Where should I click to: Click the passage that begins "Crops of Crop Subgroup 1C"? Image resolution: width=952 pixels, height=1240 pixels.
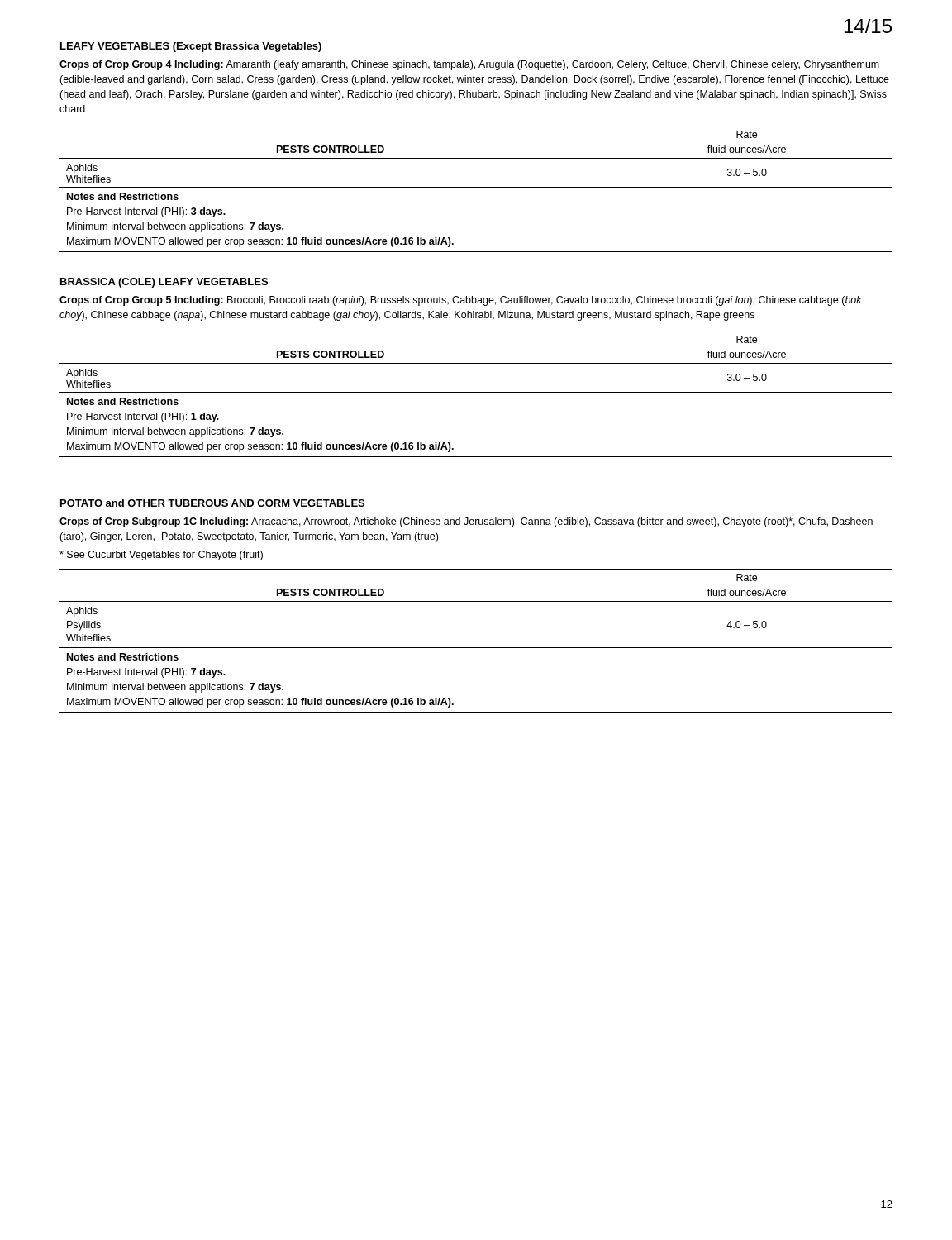coord(466,529)
